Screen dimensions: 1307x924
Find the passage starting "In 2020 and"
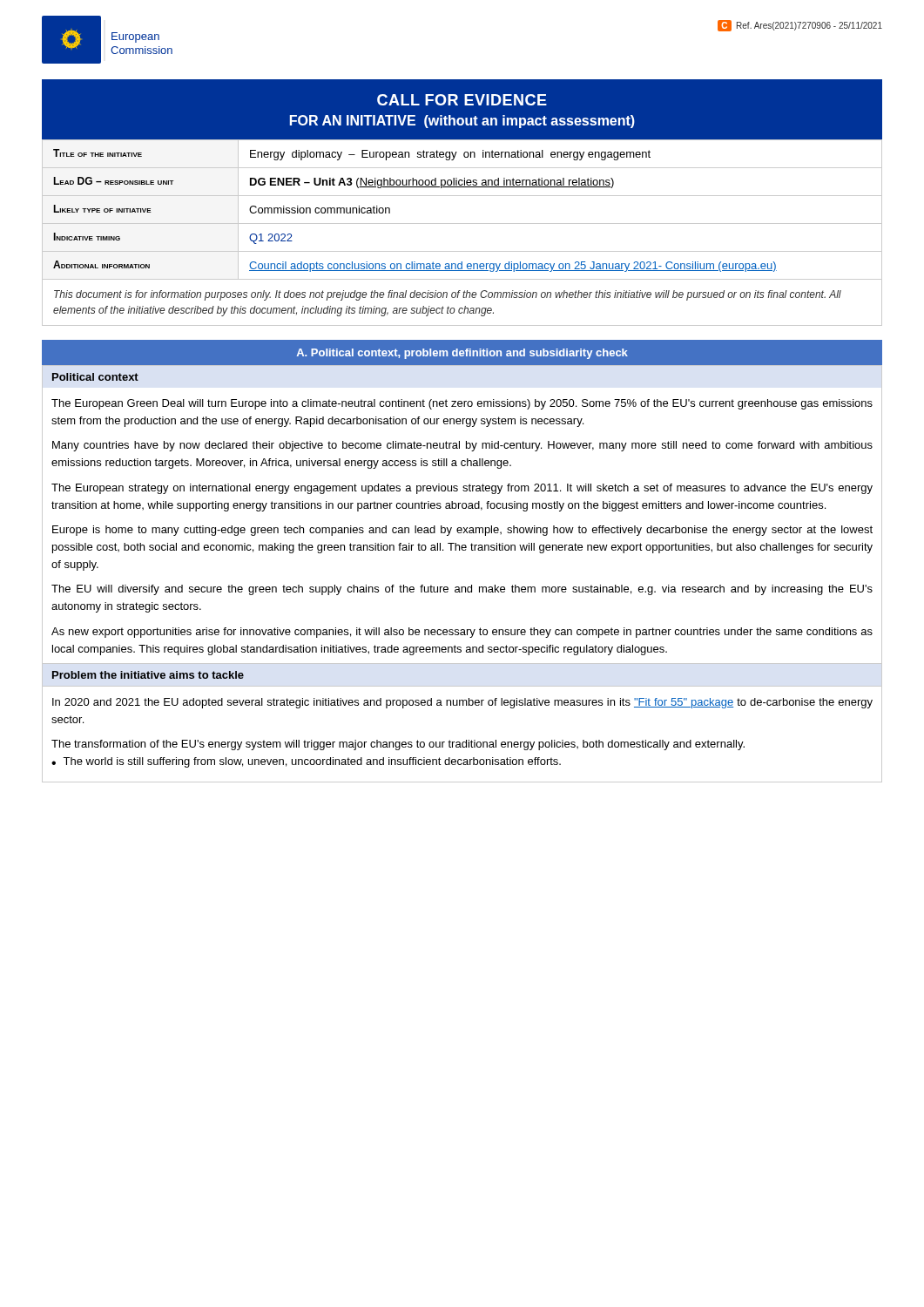[462, 703]
